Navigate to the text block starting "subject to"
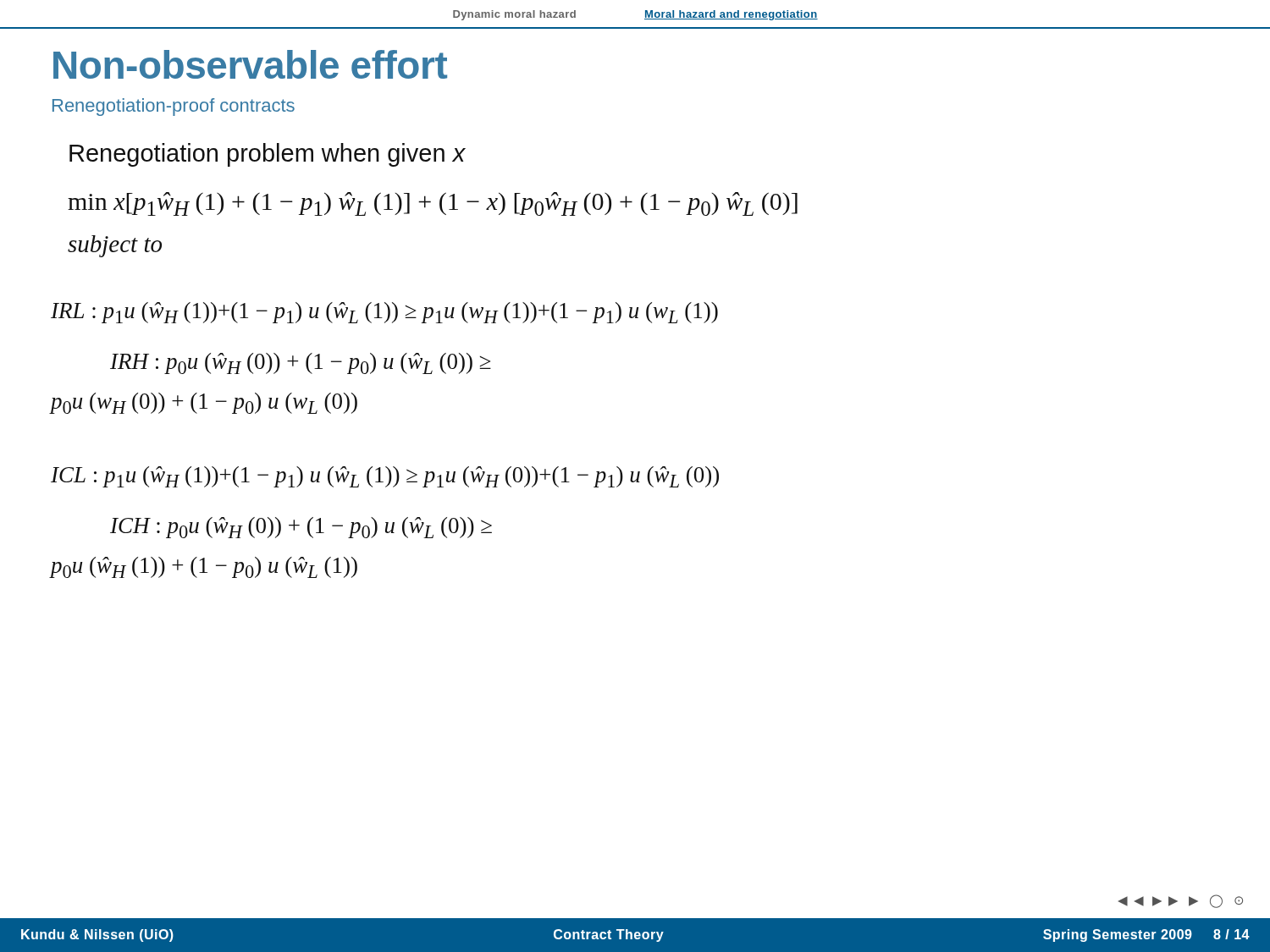This screenshot has width=1270, height=952. point(115,244)
